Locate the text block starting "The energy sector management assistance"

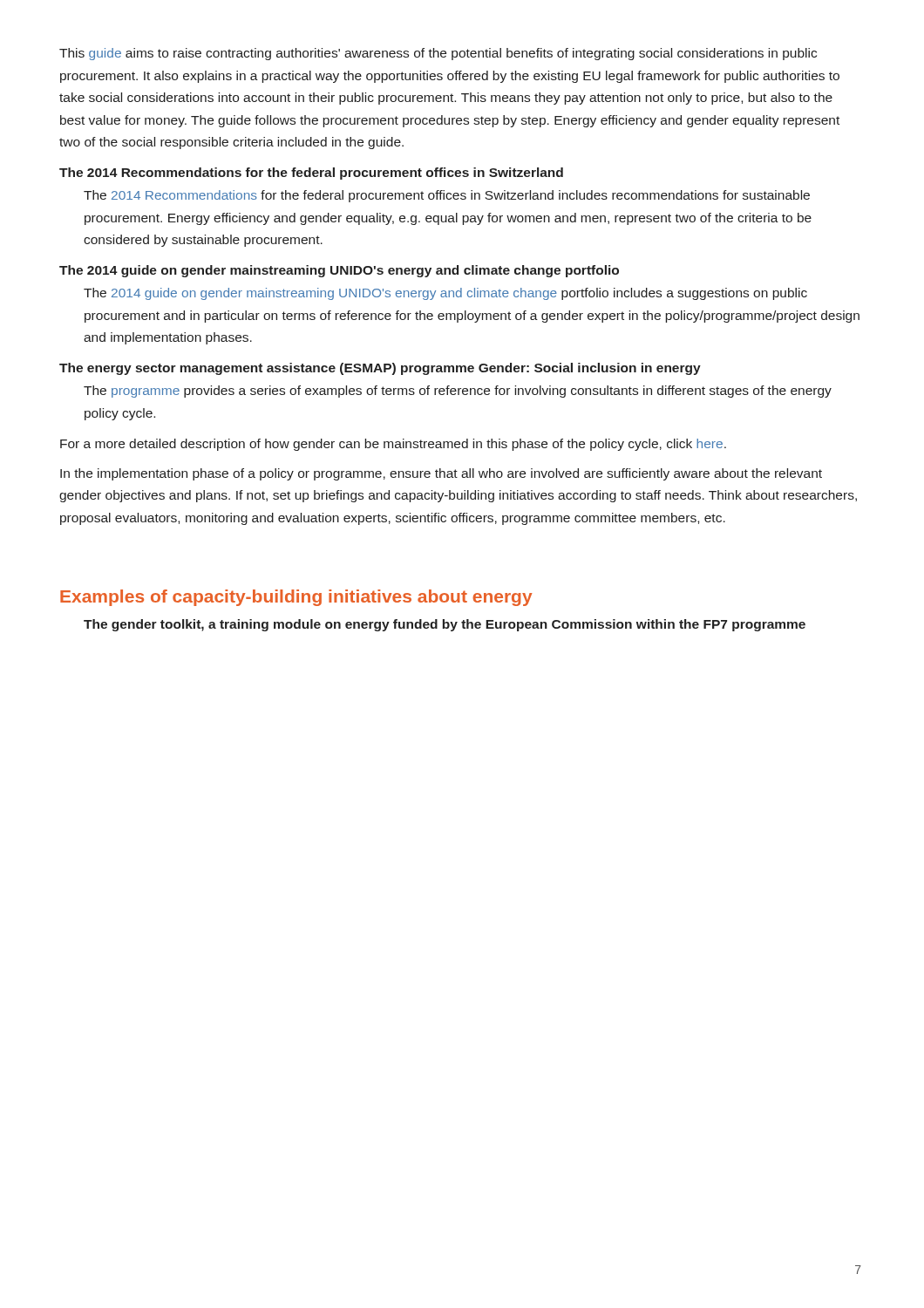(x=380, y=367)
